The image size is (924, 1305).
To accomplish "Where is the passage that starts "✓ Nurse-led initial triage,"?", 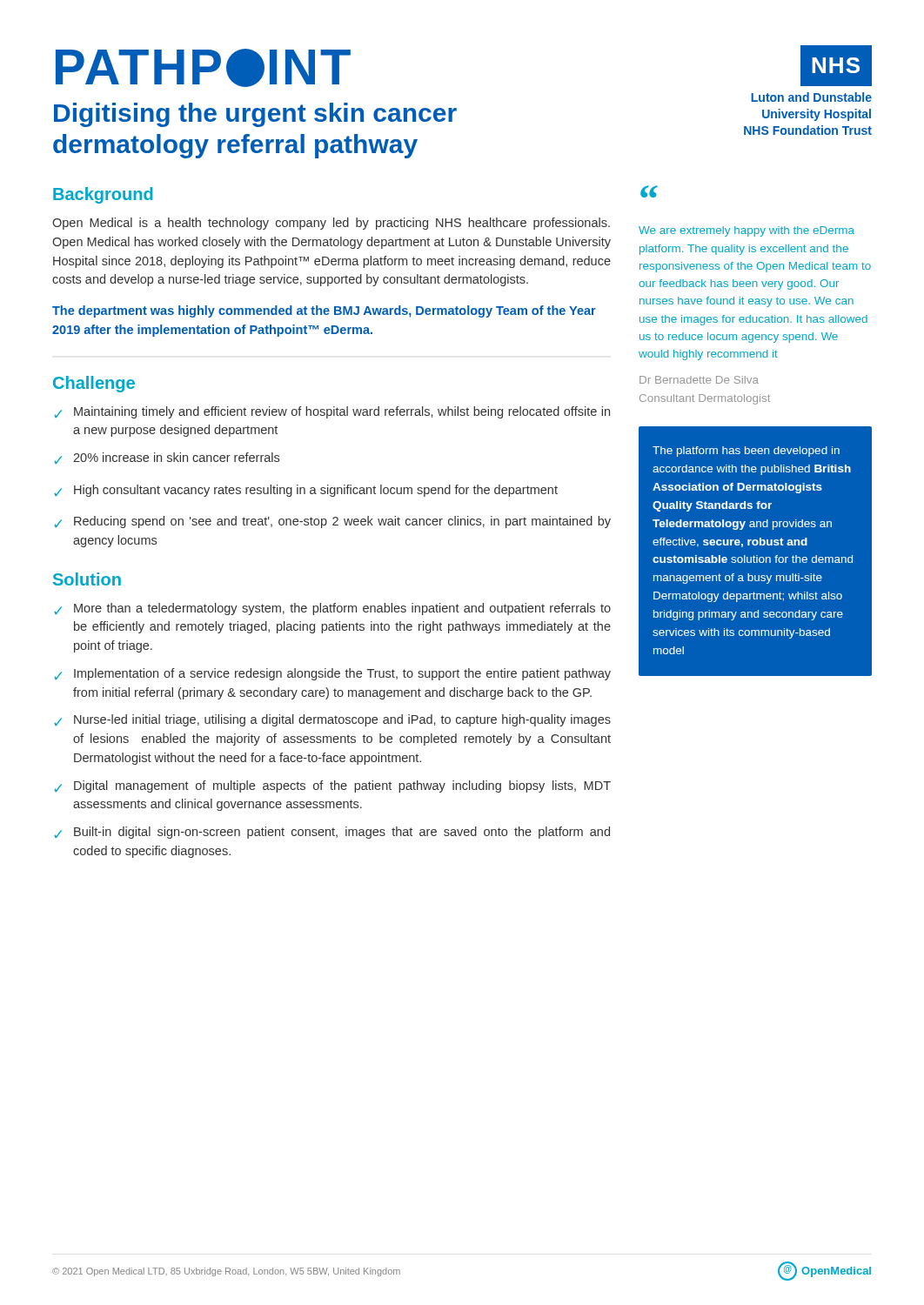I will point(331,739).
